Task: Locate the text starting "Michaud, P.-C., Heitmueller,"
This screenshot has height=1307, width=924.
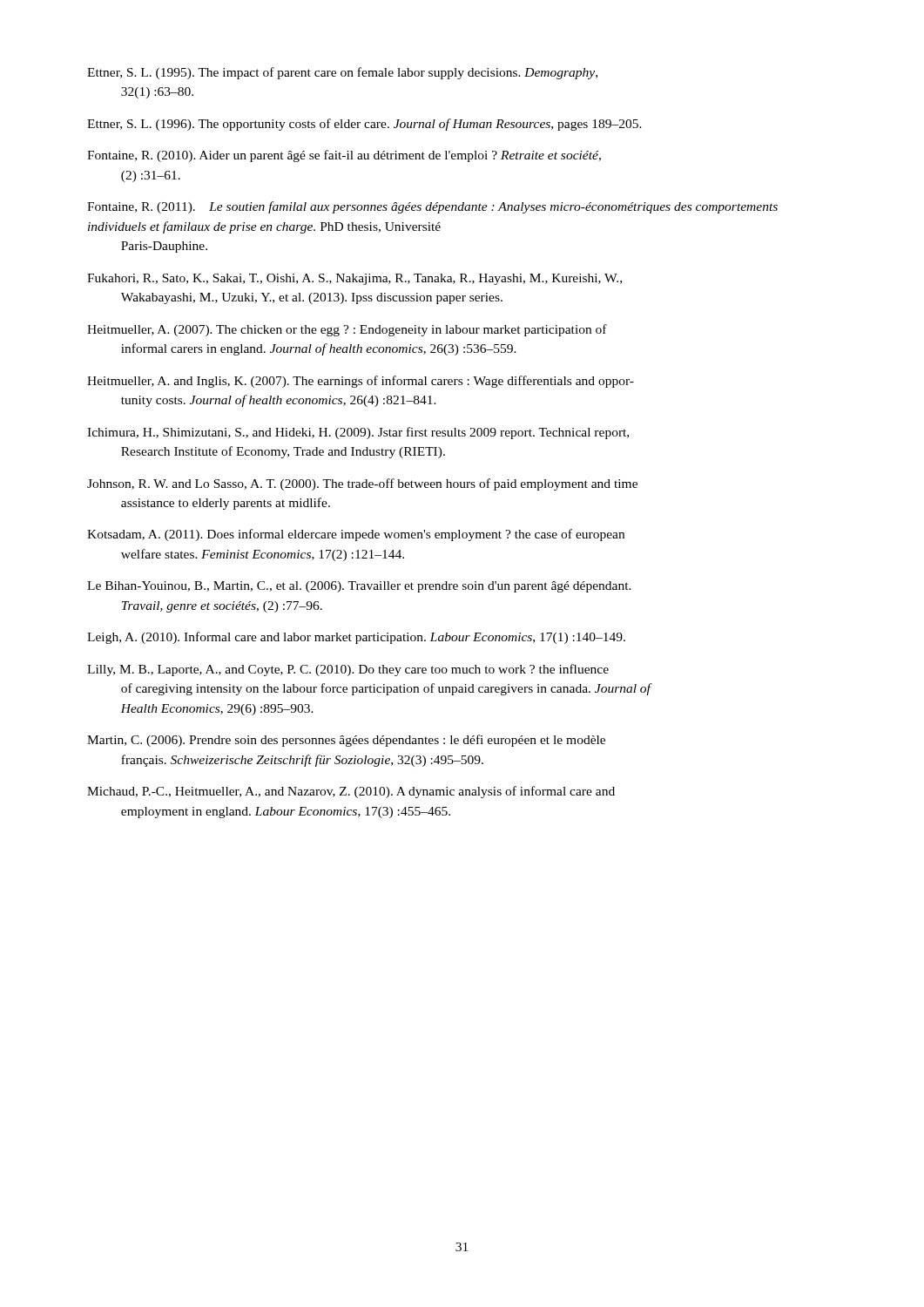Action: point(462,802)
